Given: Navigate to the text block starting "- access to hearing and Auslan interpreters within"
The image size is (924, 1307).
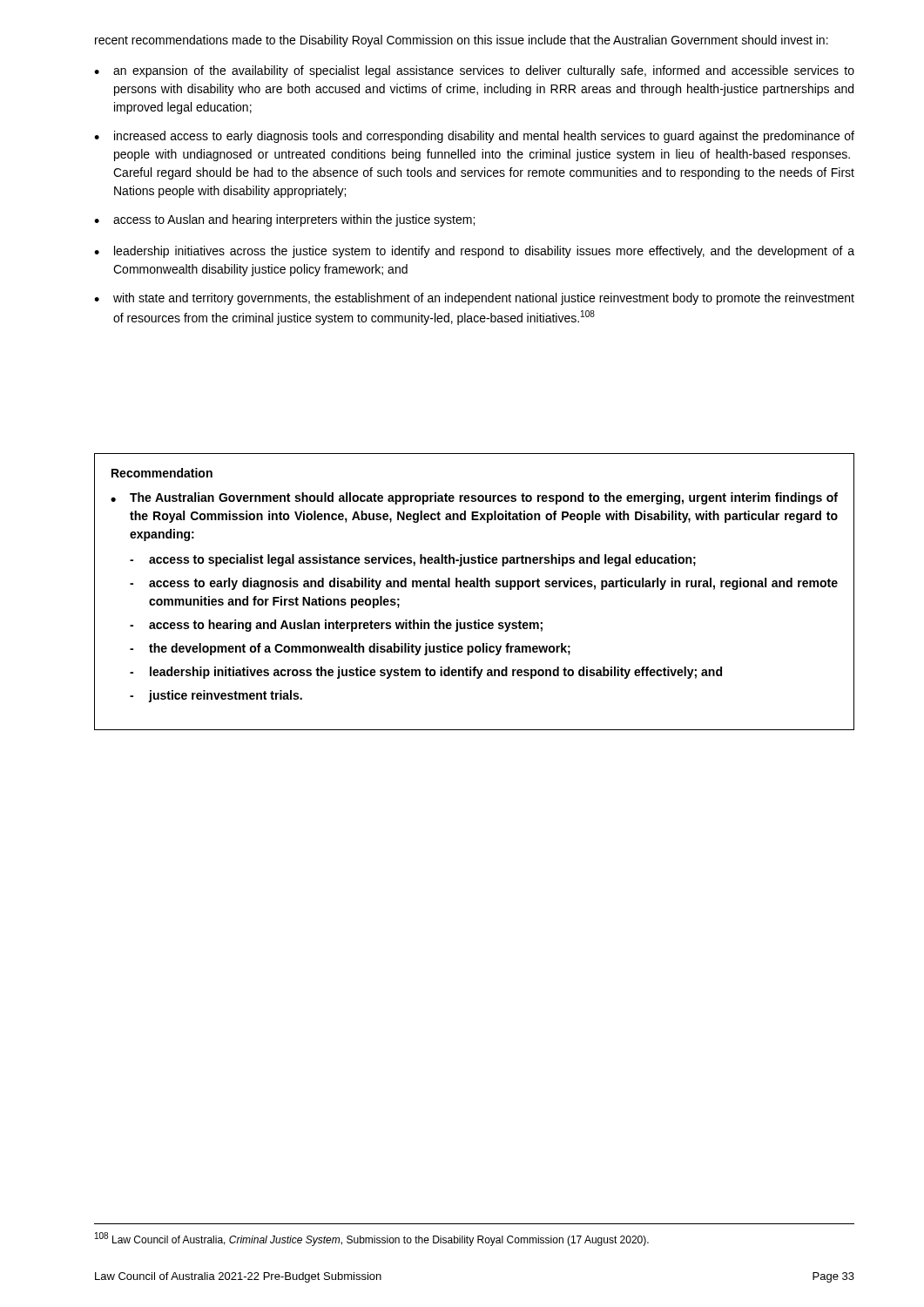Looking at the screenshot, I should [x=484, y=625].
